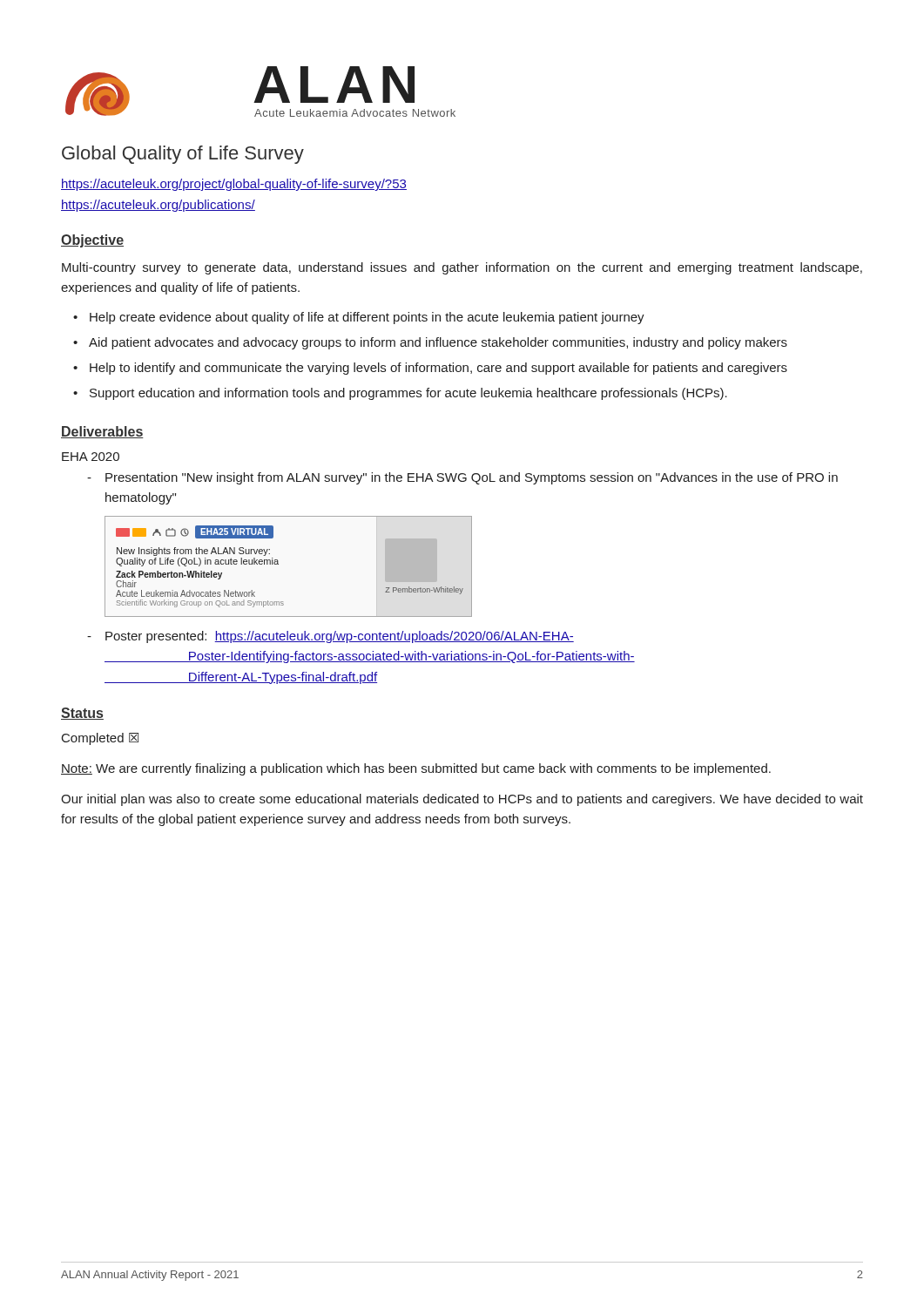924x1307 pixels.
Task: Find the block on this page that starts "• Support education and information"
Action: pos(401,393)
